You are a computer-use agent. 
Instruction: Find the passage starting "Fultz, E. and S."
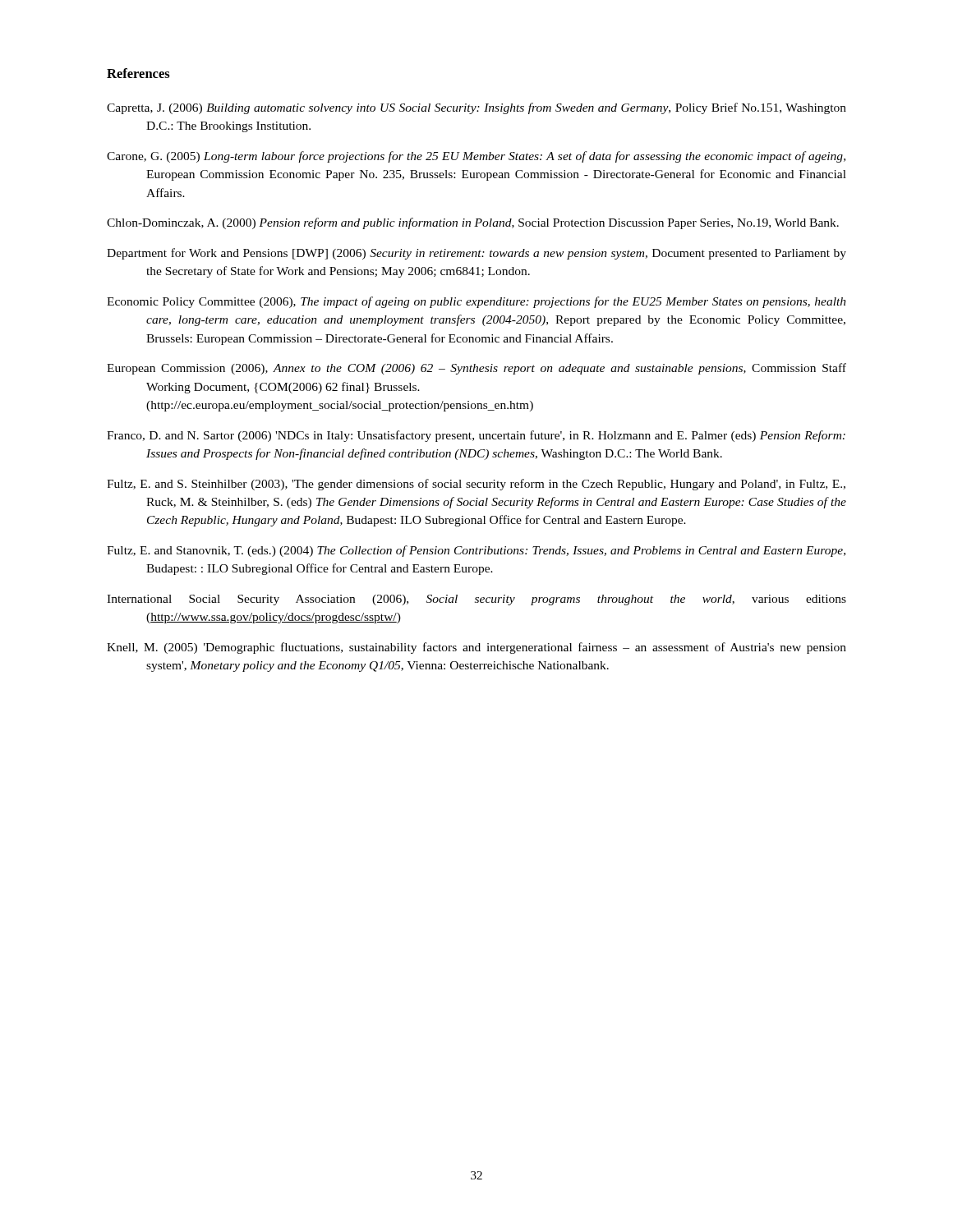476,501
